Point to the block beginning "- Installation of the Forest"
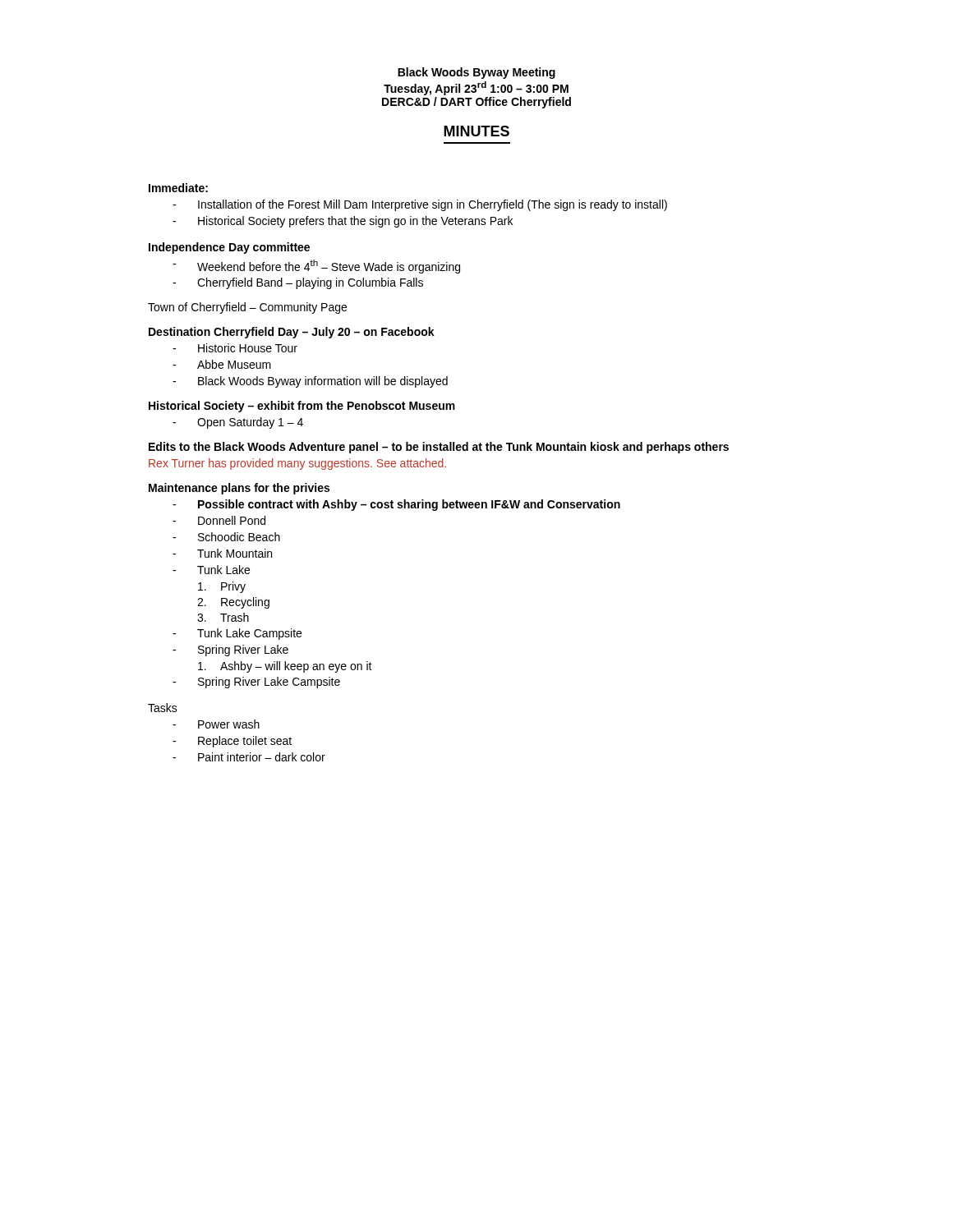Viewport: 953px width, 1232px height. coord(476,204)
